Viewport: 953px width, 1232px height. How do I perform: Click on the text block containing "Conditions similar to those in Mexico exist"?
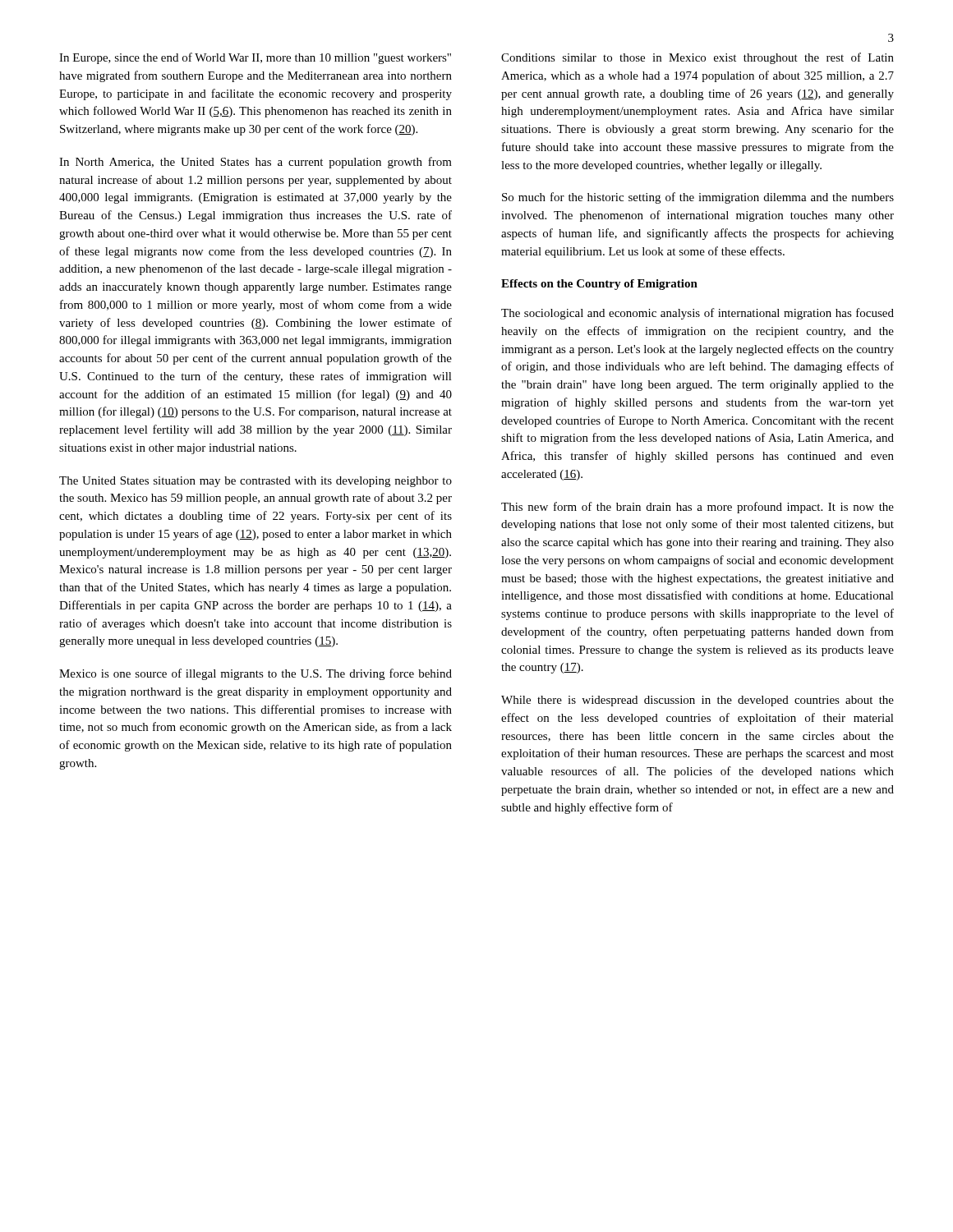coord(698,111)
